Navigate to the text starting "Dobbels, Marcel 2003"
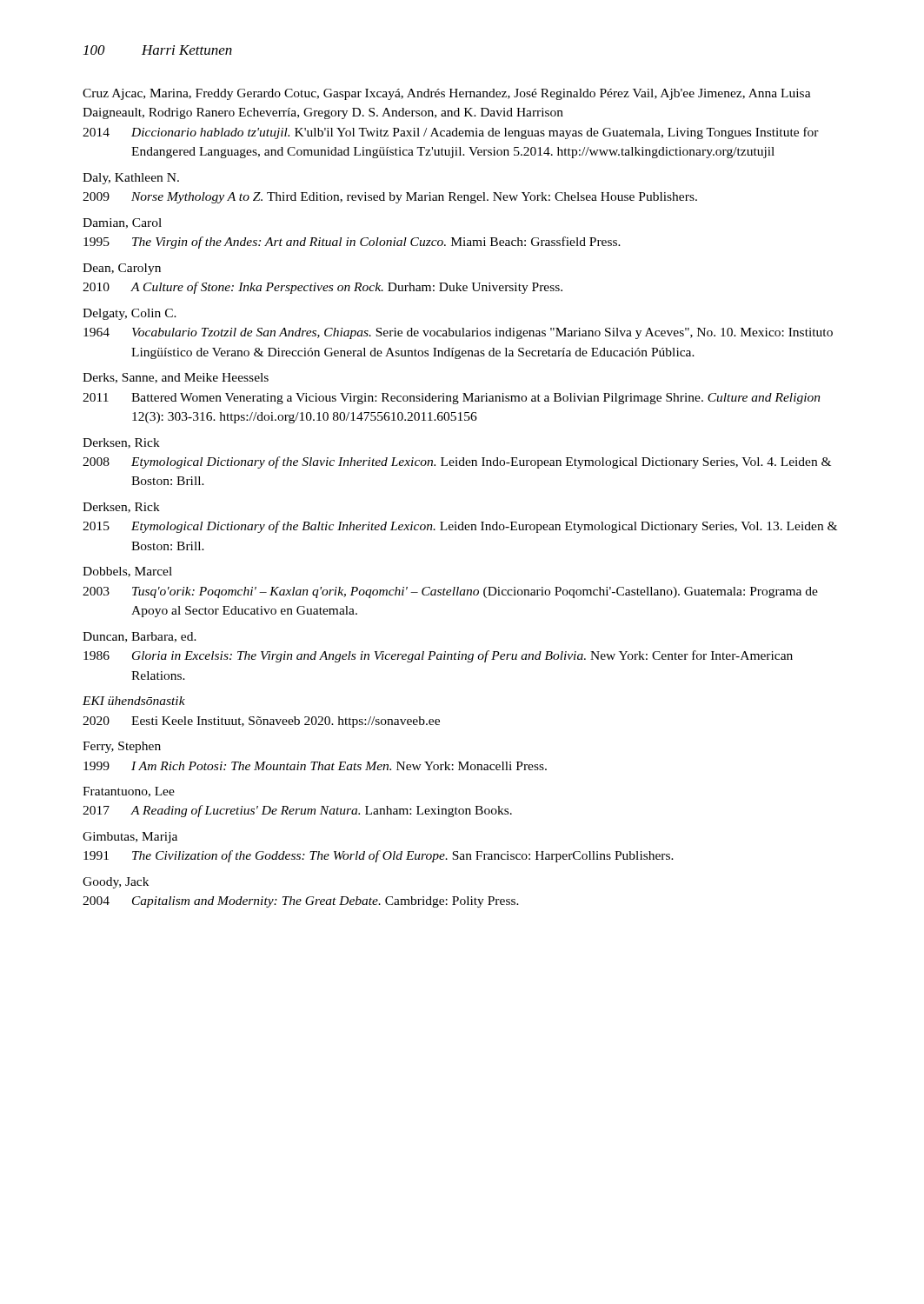Image resolution: width=924 pixels, height=1304 pixels. 464,591
